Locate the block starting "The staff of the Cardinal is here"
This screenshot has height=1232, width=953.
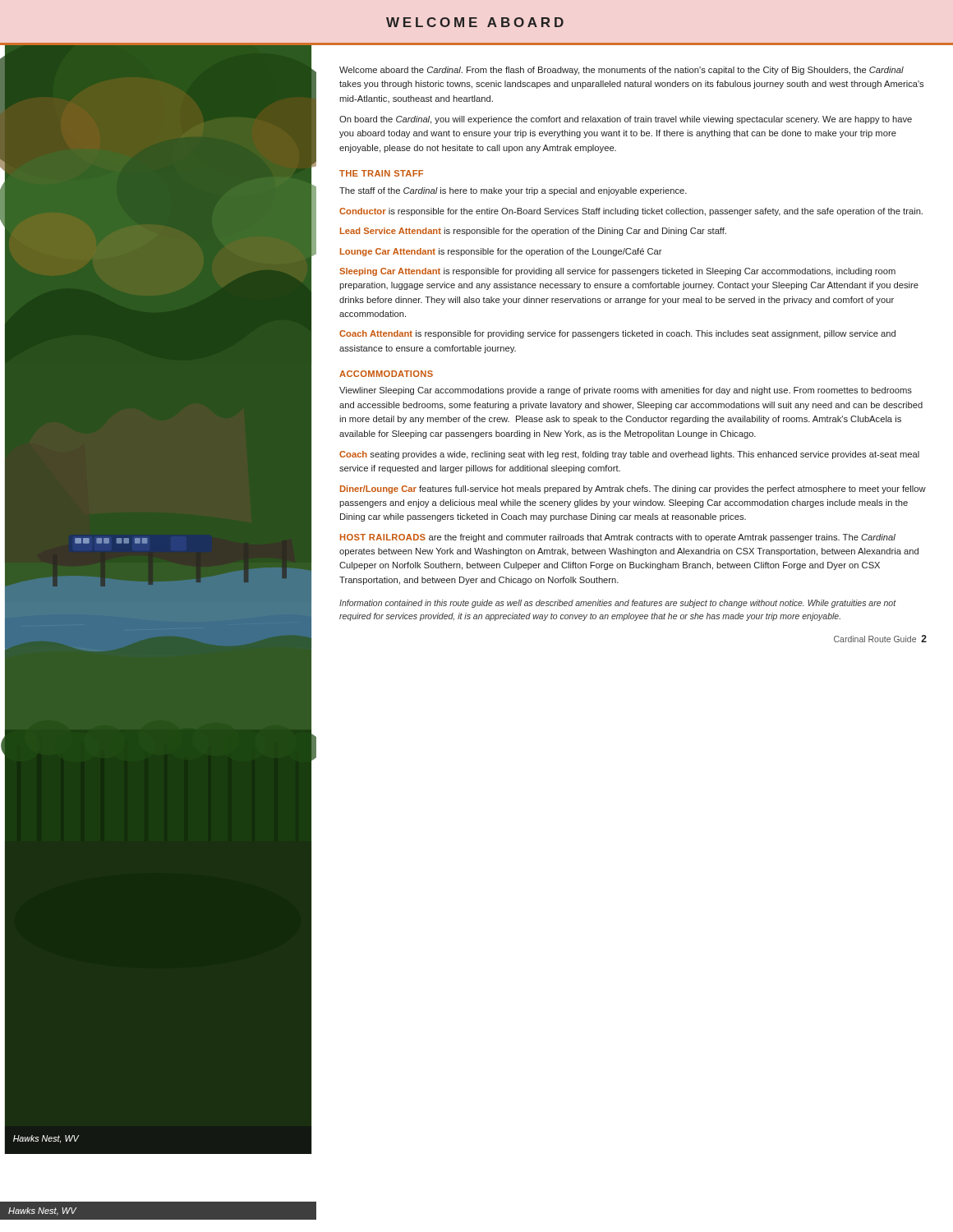513,190
